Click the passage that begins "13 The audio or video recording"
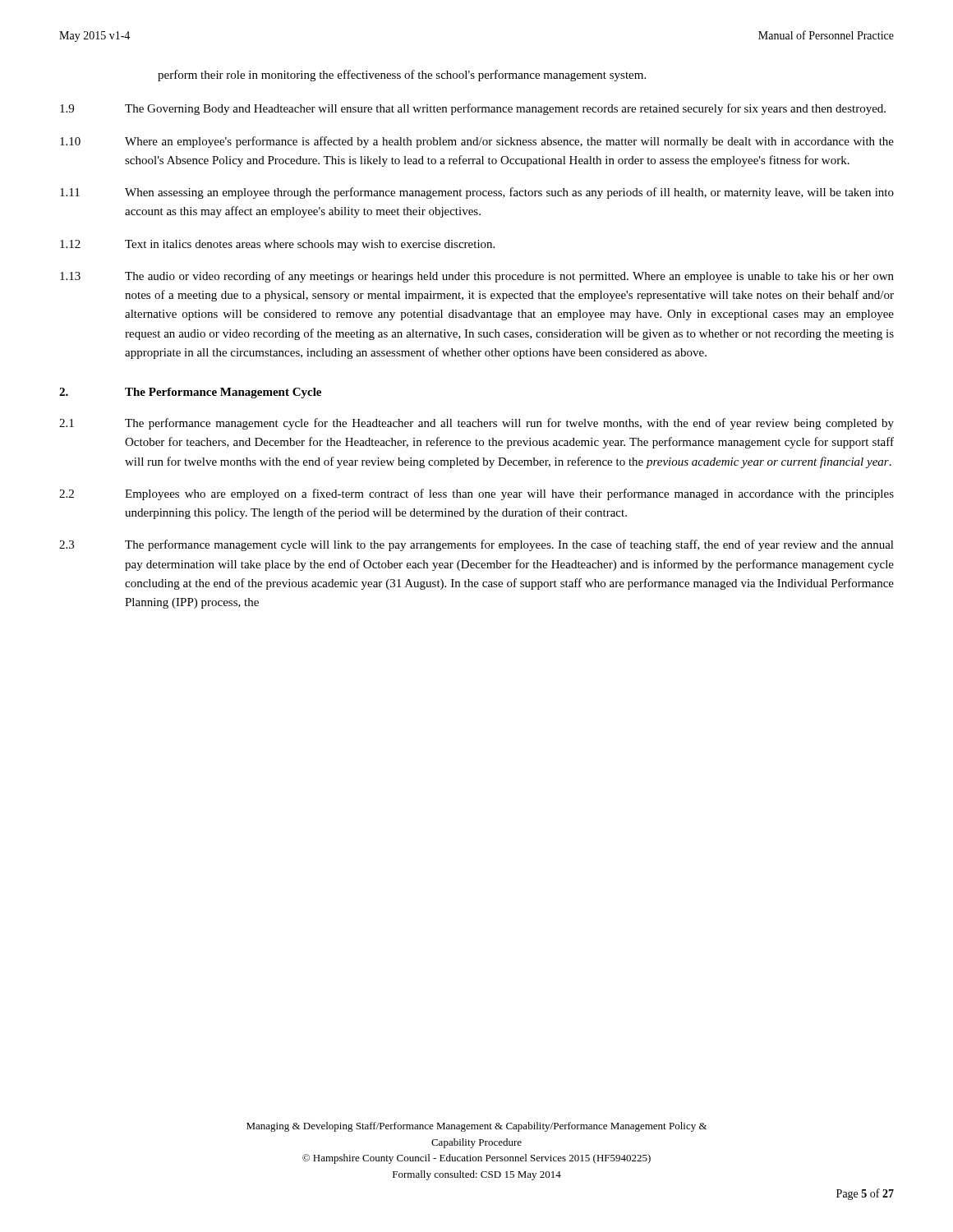Screen dimensions: 1232x953 click(x=476, y=314)
